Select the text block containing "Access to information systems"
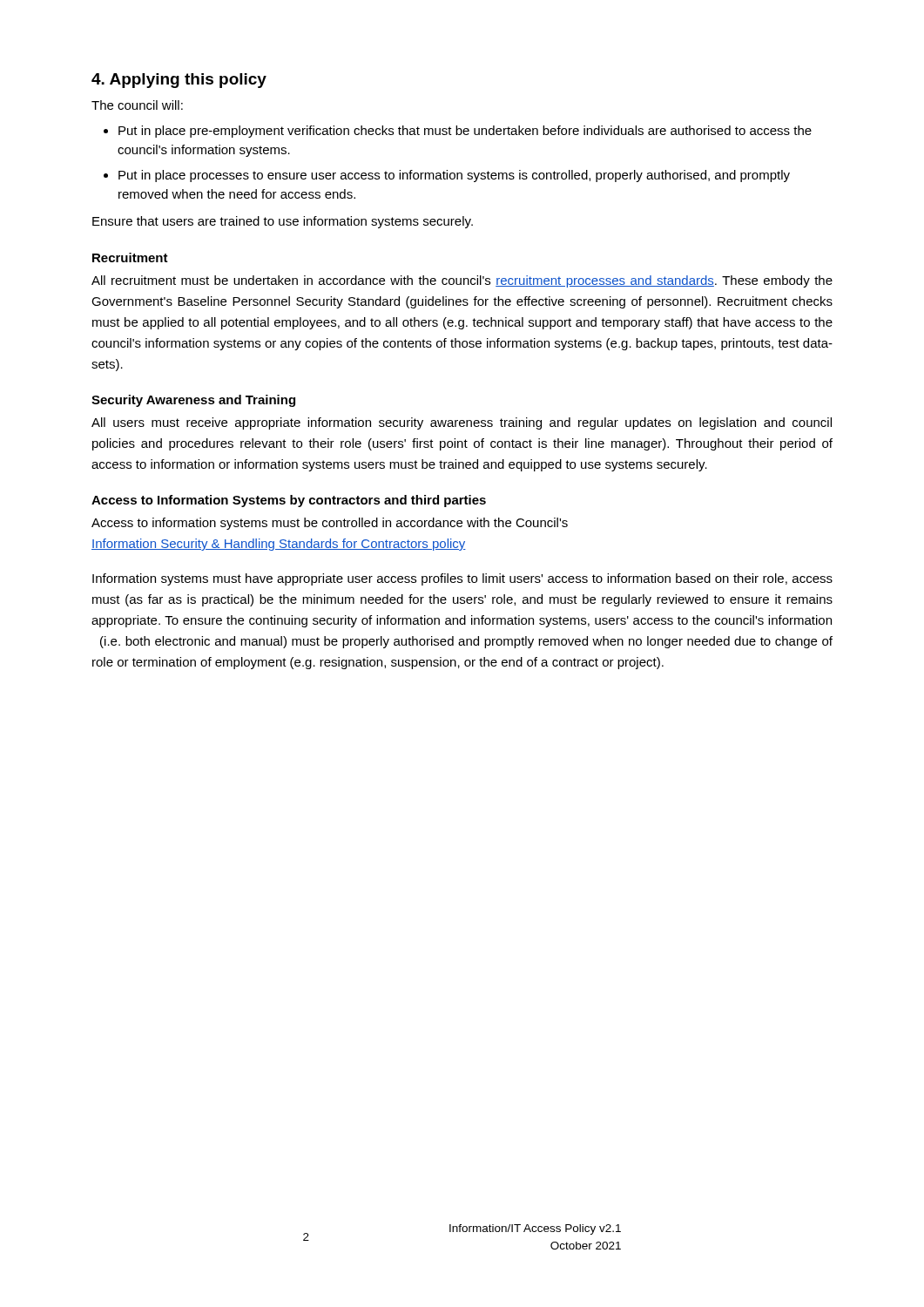This screenshot has height=1307, width=924. 462,533
